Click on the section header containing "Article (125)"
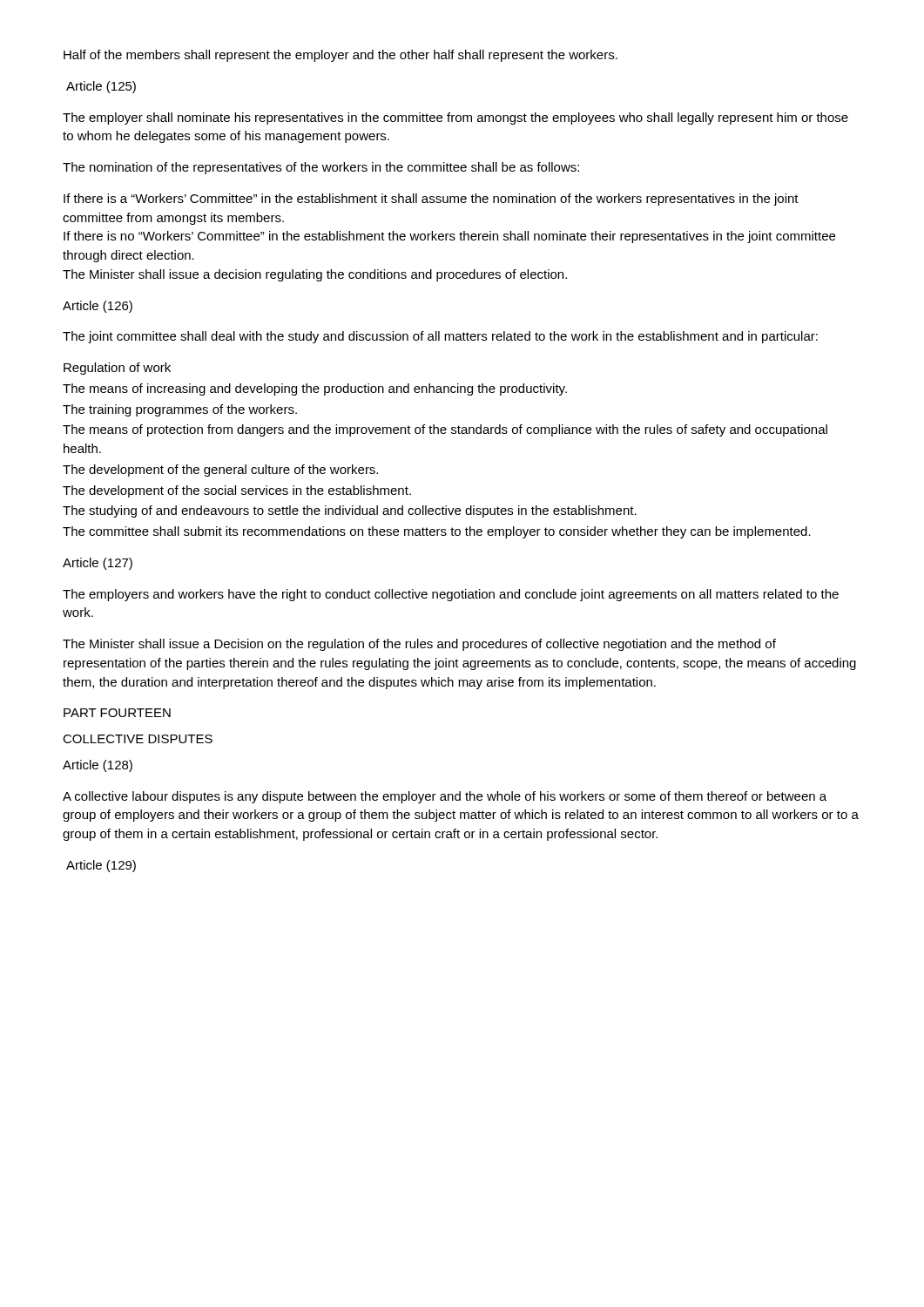The width and height of the screenshot is (924, 1307). (101, 86)
